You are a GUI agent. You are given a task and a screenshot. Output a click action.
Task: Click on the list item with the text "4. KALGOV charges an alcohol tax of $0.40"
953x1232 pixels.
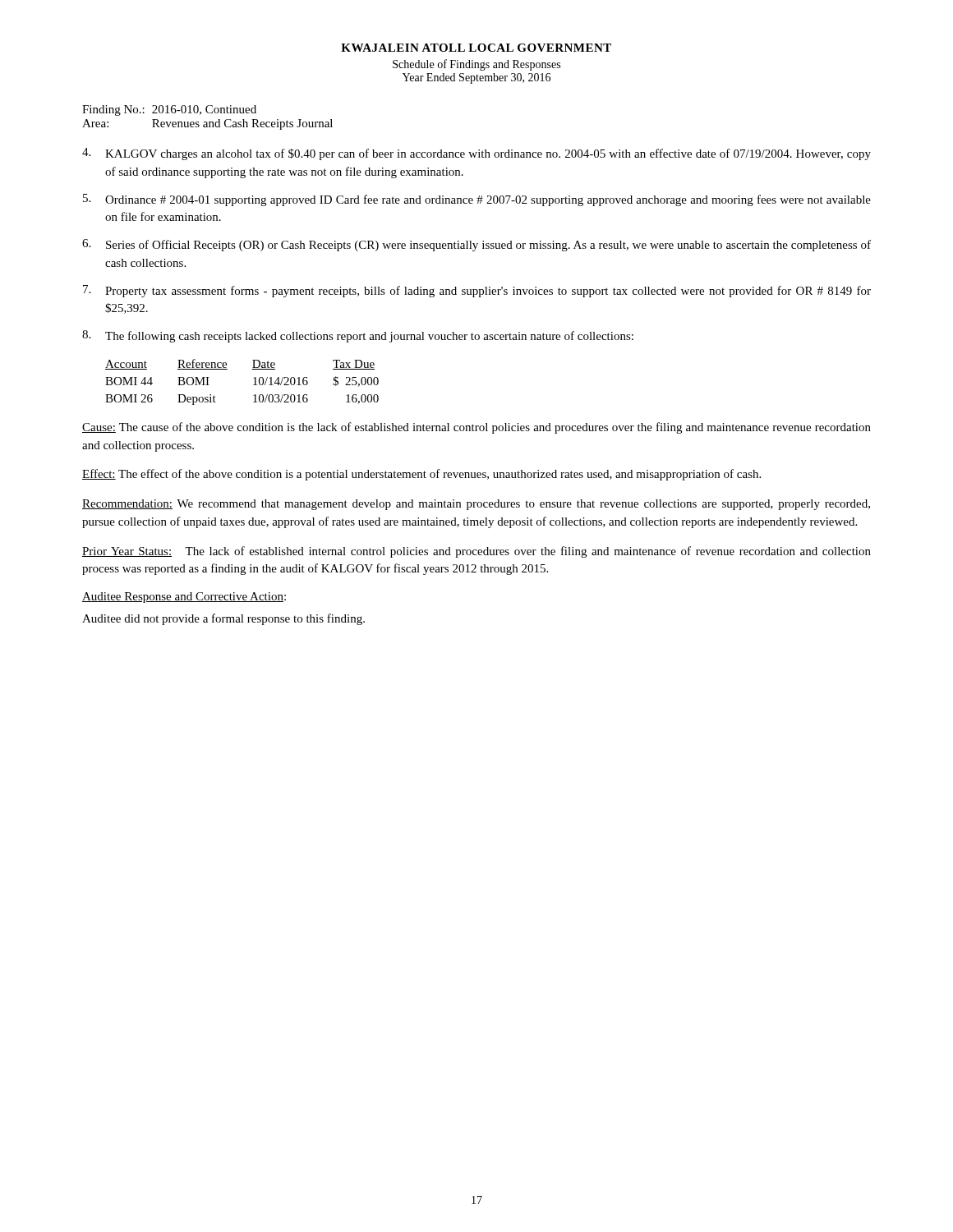(476, 163)
